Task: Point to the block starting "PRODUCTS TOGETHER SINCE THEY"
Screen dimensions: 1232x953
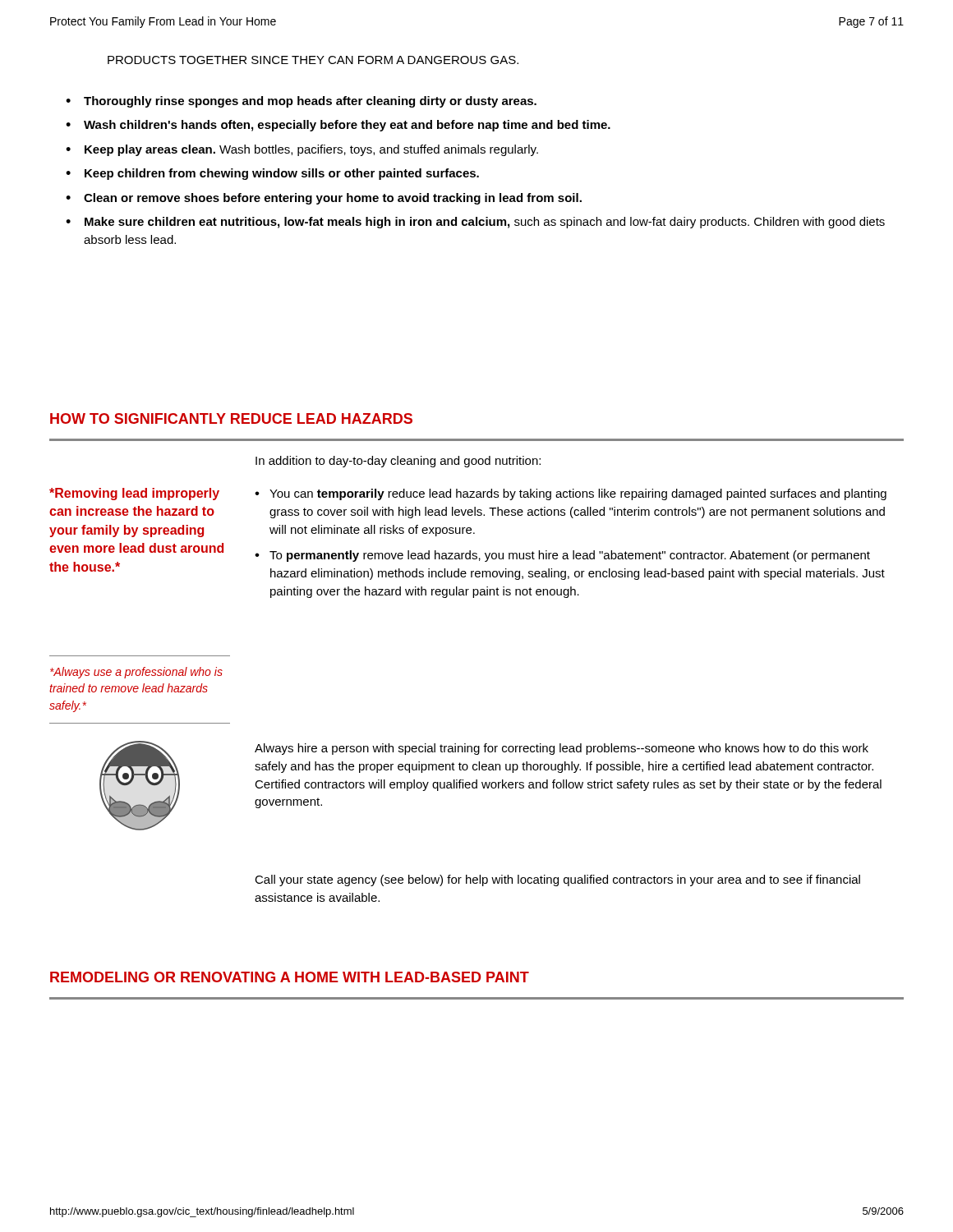Action: [x=313, y=60]
